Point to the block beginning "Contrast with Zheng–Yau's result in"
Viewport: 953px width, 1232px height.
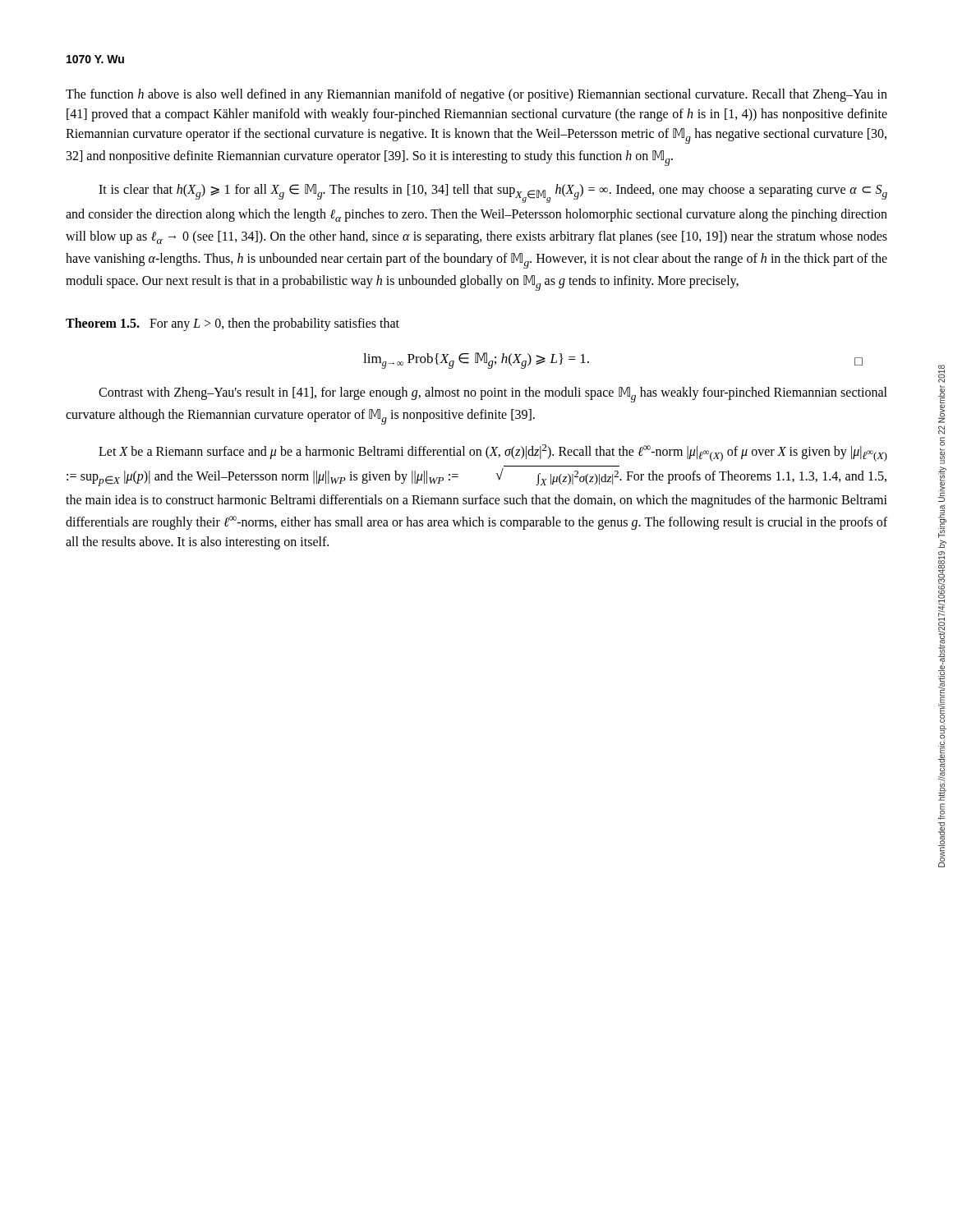[x=476, y=405]
